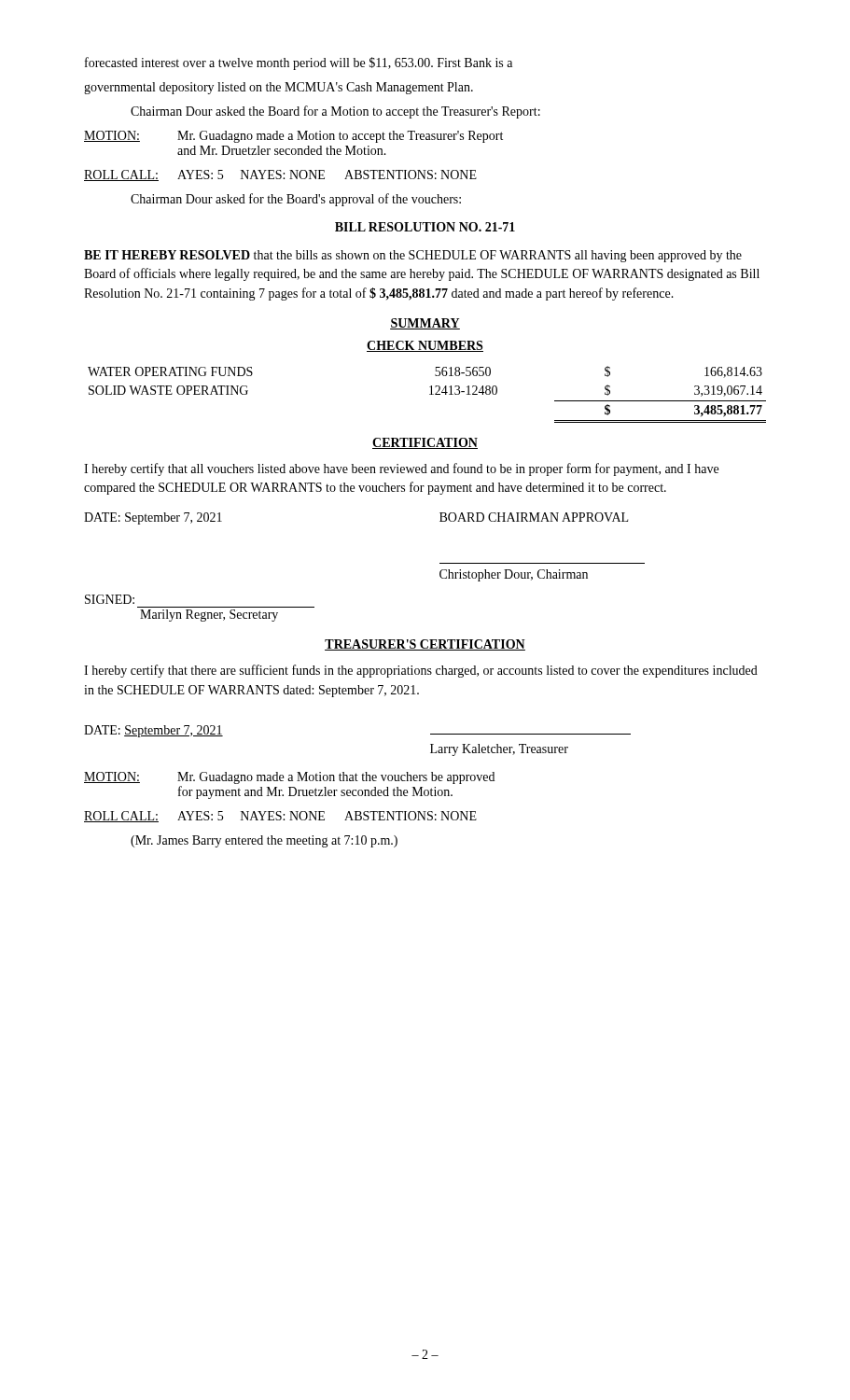Point to "BILL RESOLUTION NO. 21-71"
Viewport: 850px width, 1400px height.
[425, 227]
